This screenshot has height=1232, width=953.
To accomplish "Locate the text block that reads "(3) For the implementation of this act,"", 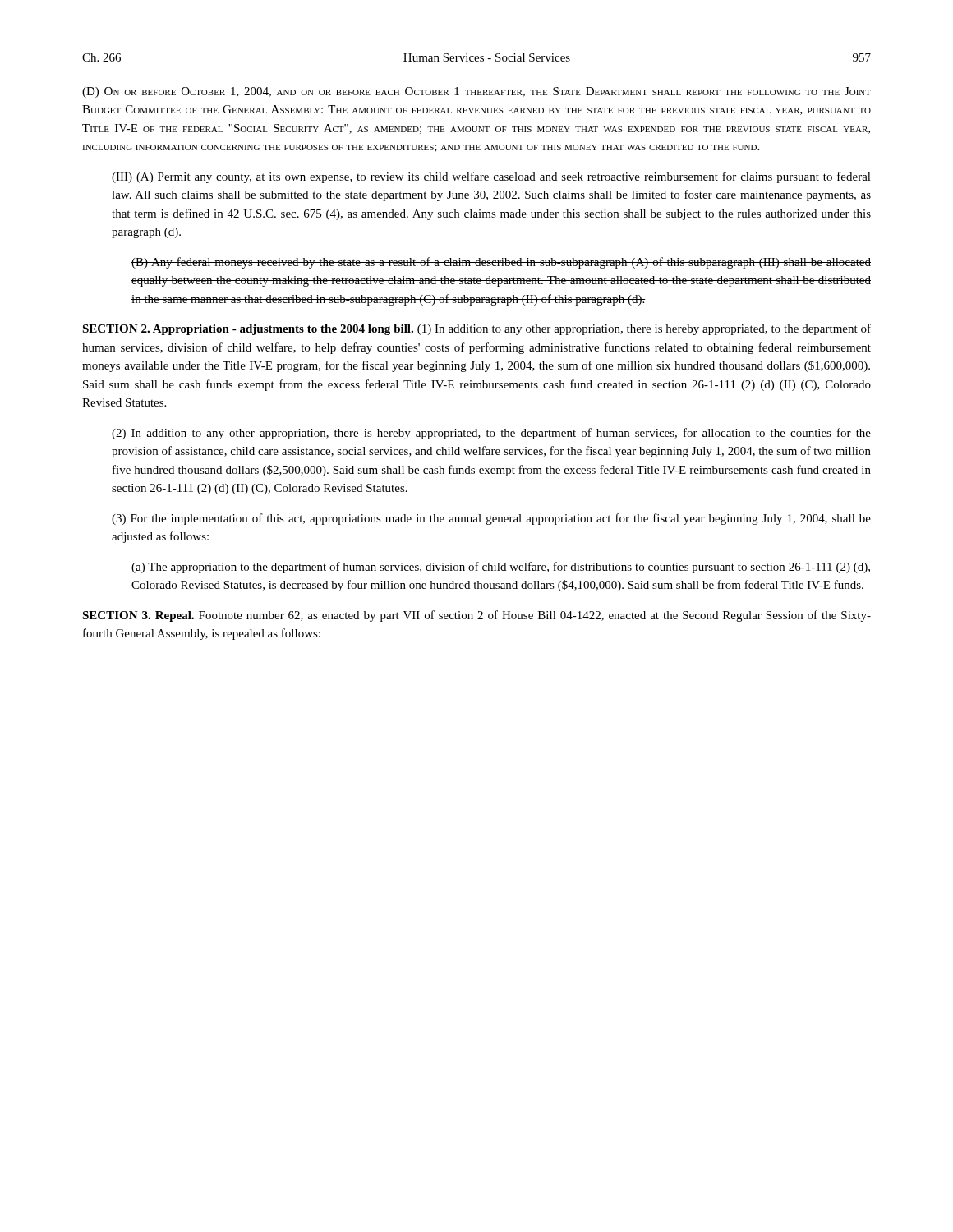I will pos(491,527).
